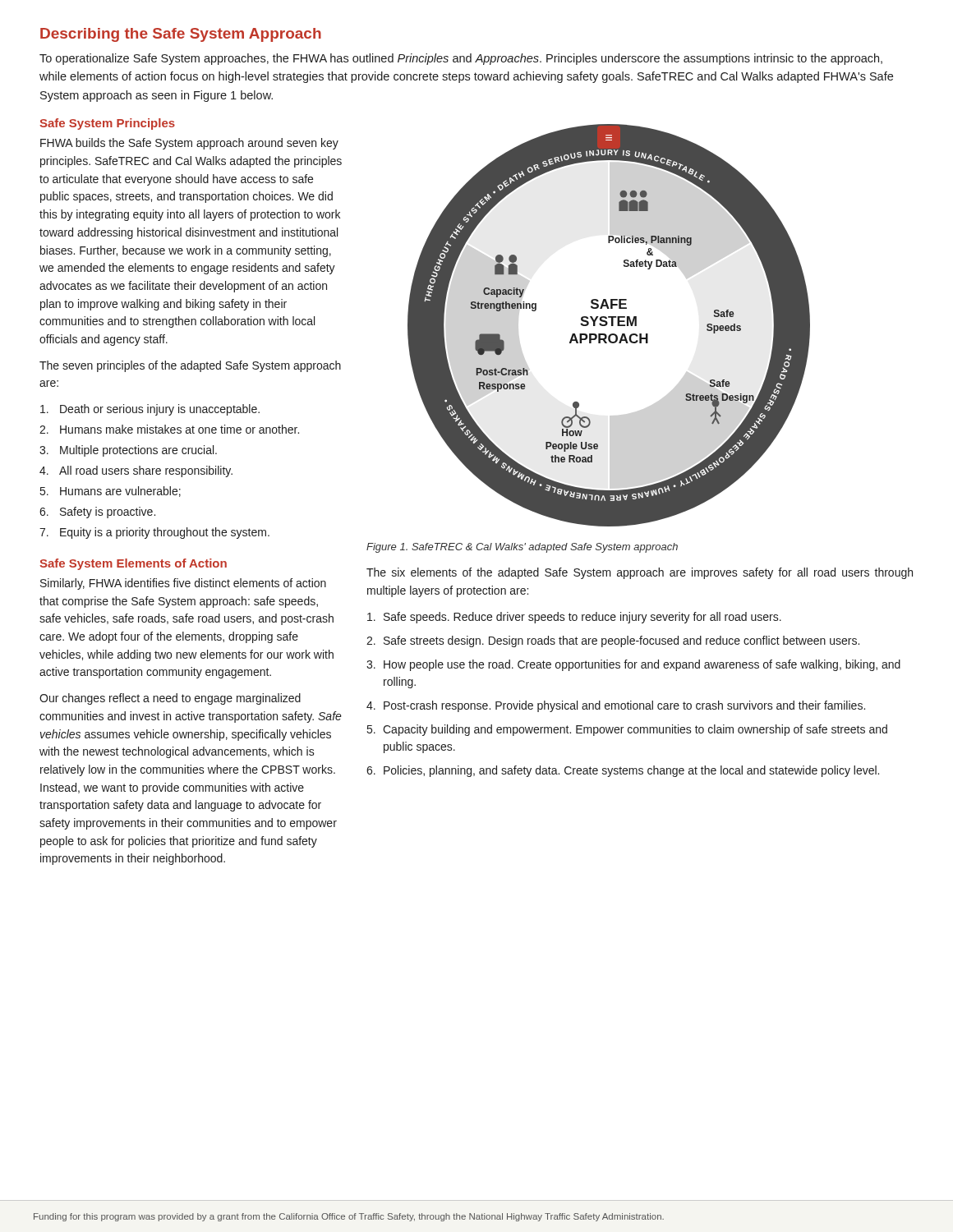Select the text starting "Similarly, FHWA identifies"
Screen dimensions: 1232x953
coord(187,628)
